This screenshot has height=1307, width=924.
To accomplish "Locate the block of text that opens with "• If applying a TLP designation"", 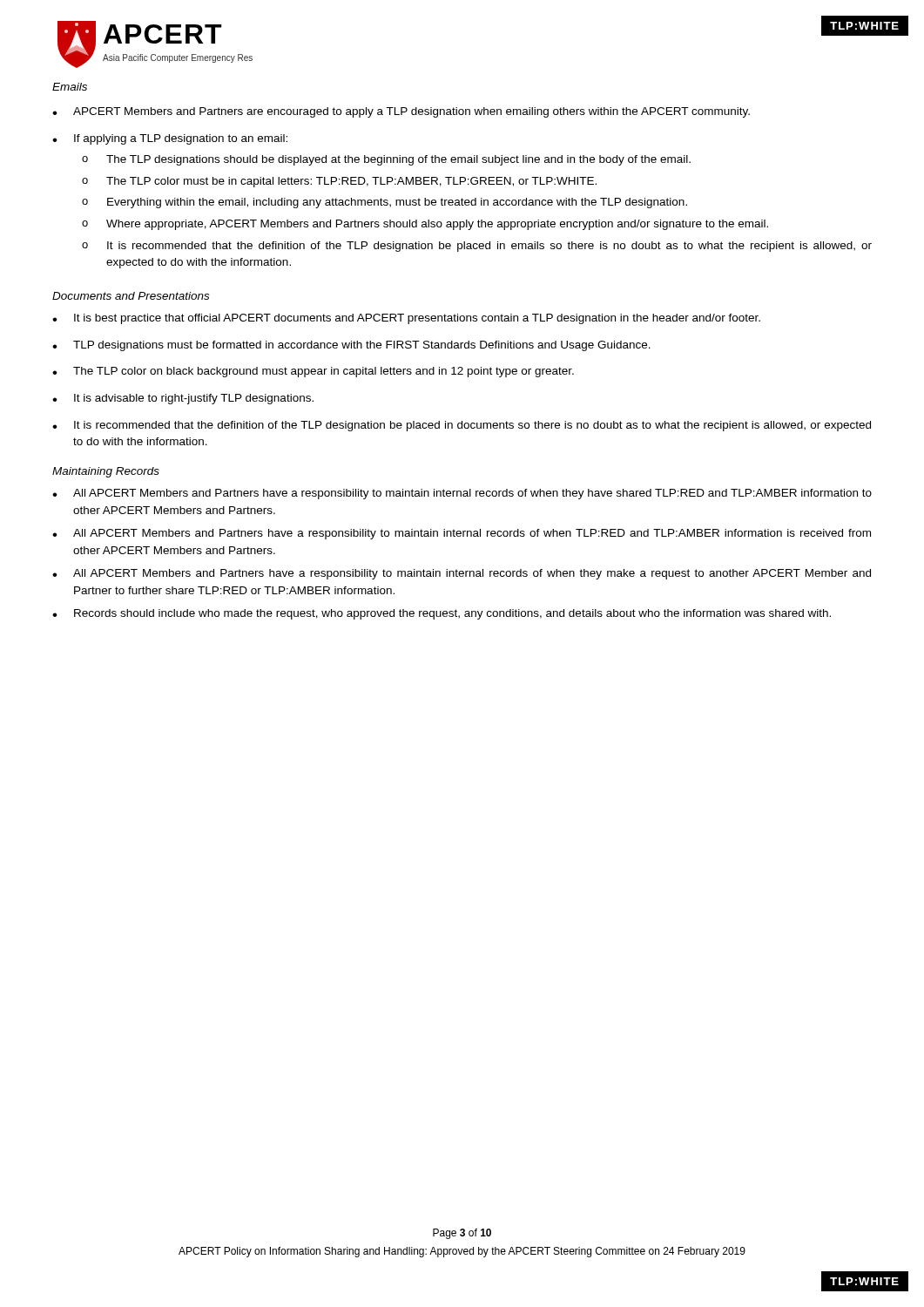I will pos(462,202).
